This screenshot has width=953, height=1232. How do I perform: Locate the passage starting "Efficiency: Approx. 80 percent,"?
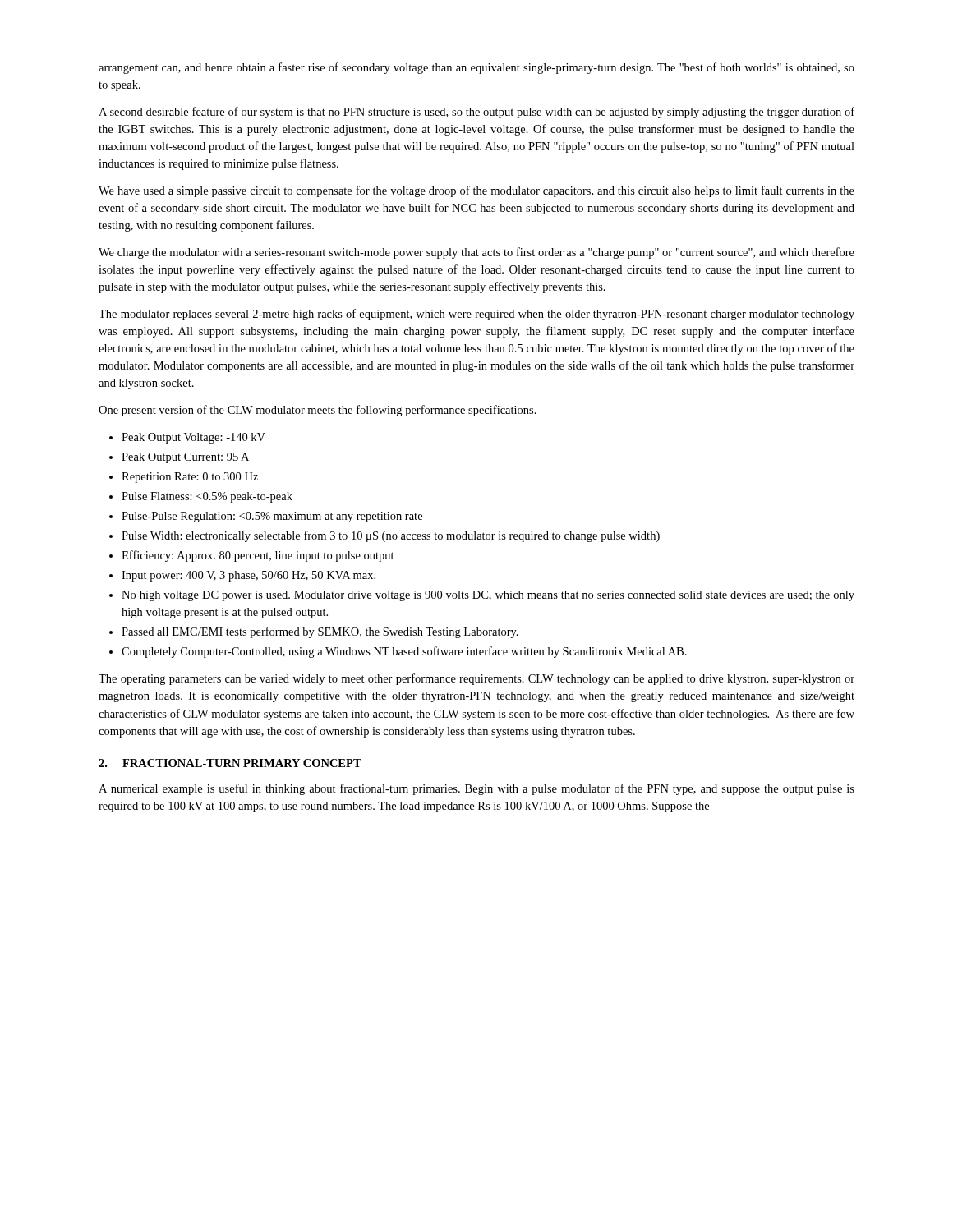click(x=258, y=556)
